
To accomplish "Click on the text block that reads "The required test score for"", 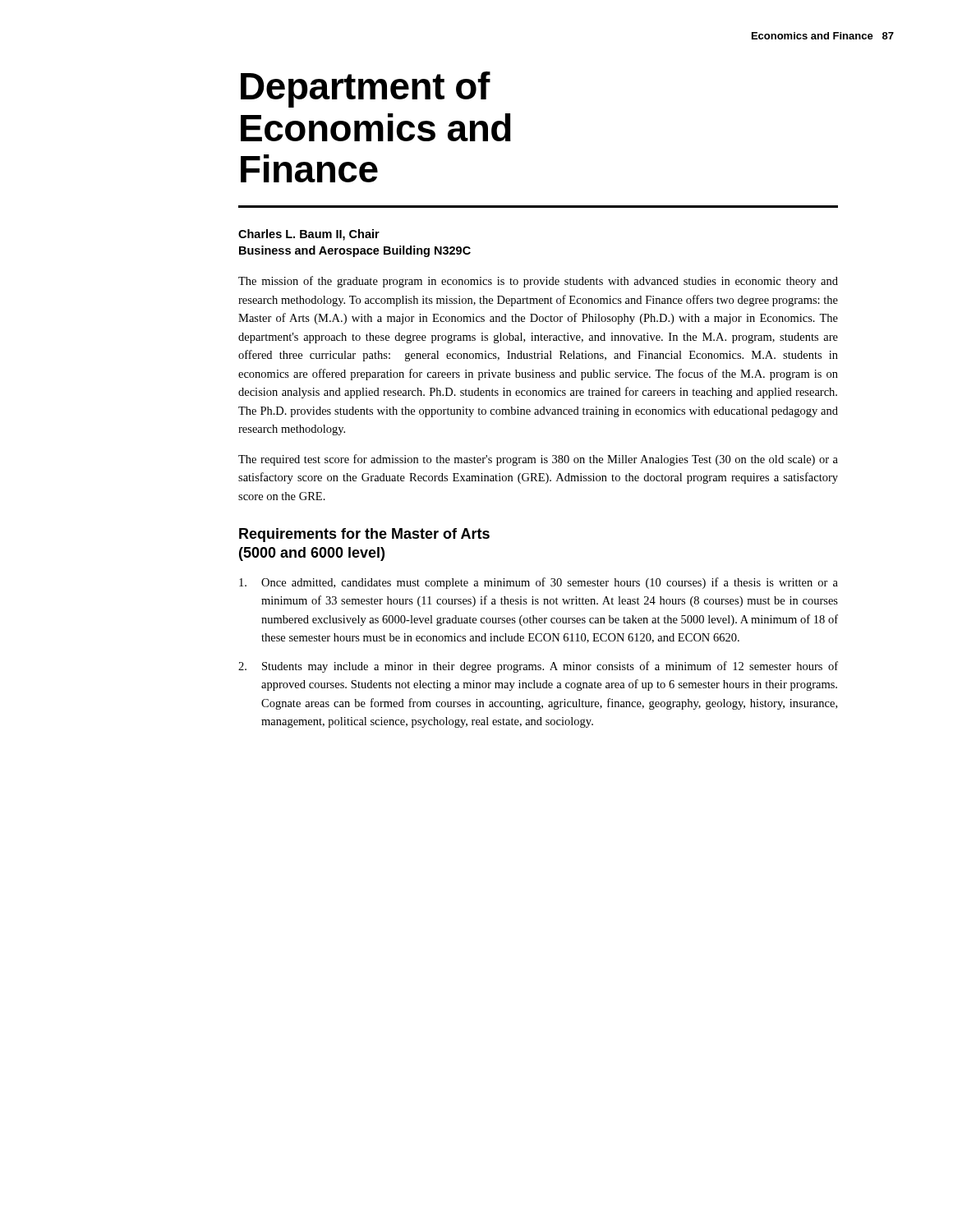I will tap(538, 477).
